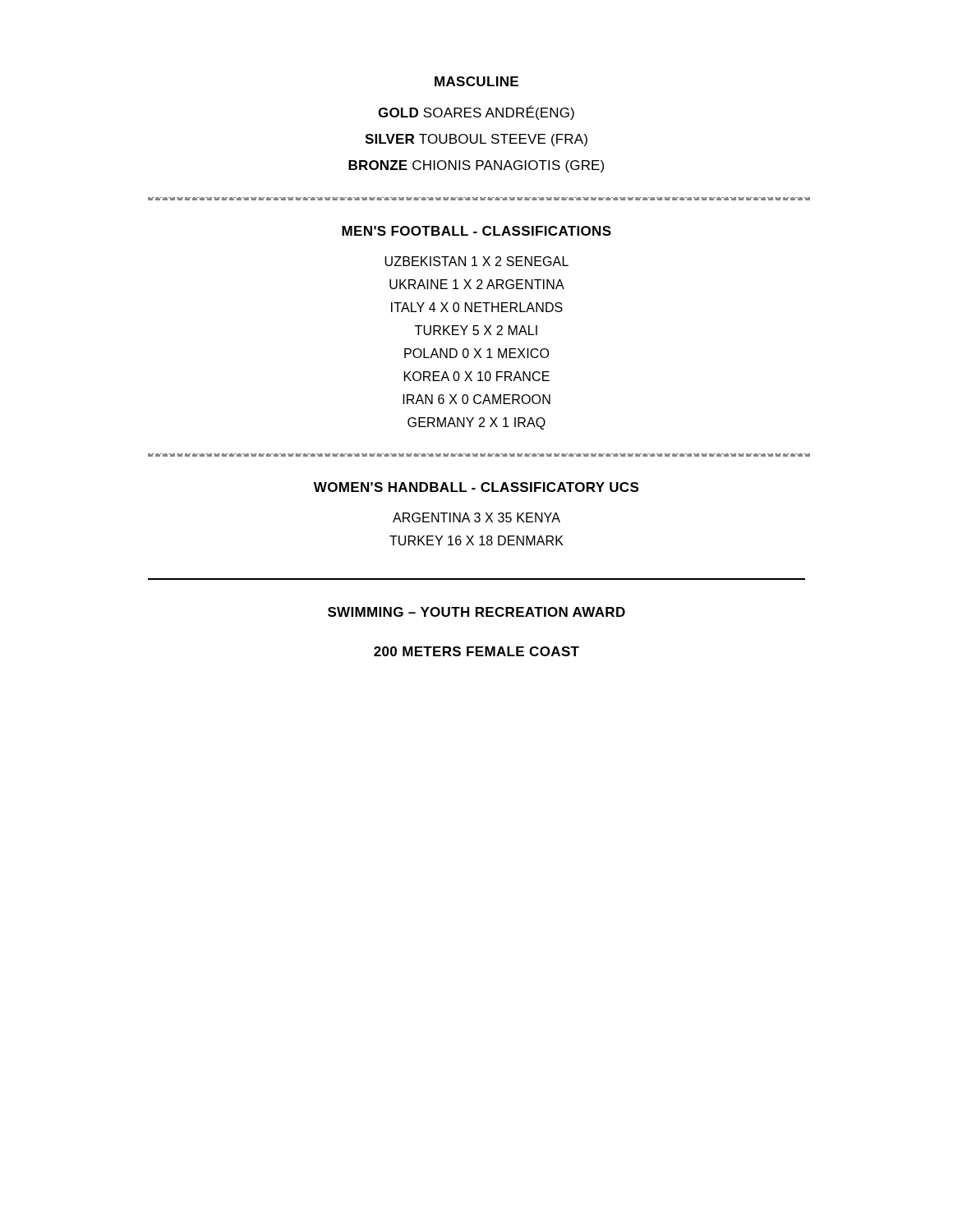Find the text starting "TURKEY 5 X 2 MALI"
The height and width of the screenshot is (1232, 953).
point(476,331)
